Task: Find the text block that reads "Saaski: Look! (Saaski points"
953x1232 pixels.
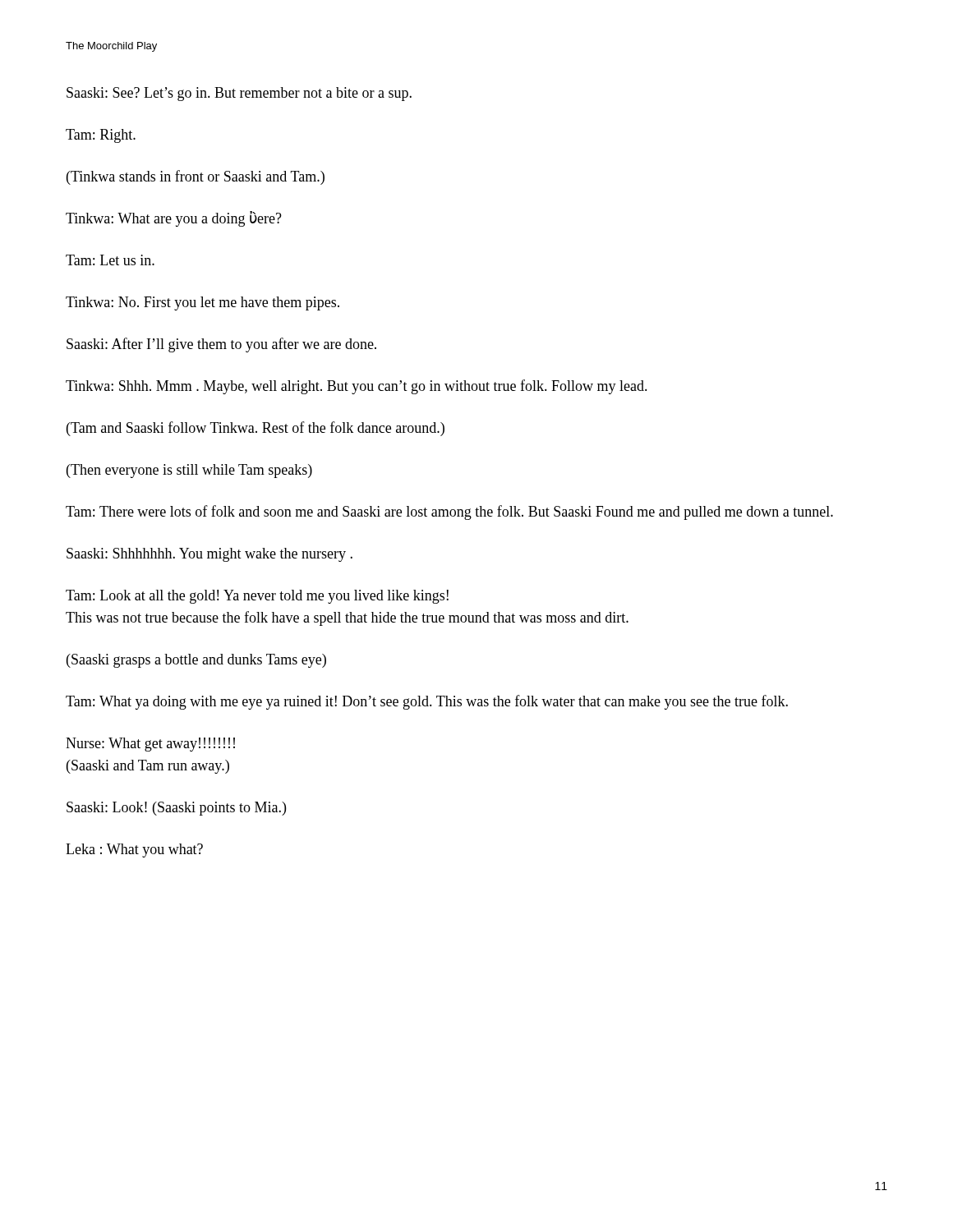Action: click(x=176, y=807)
